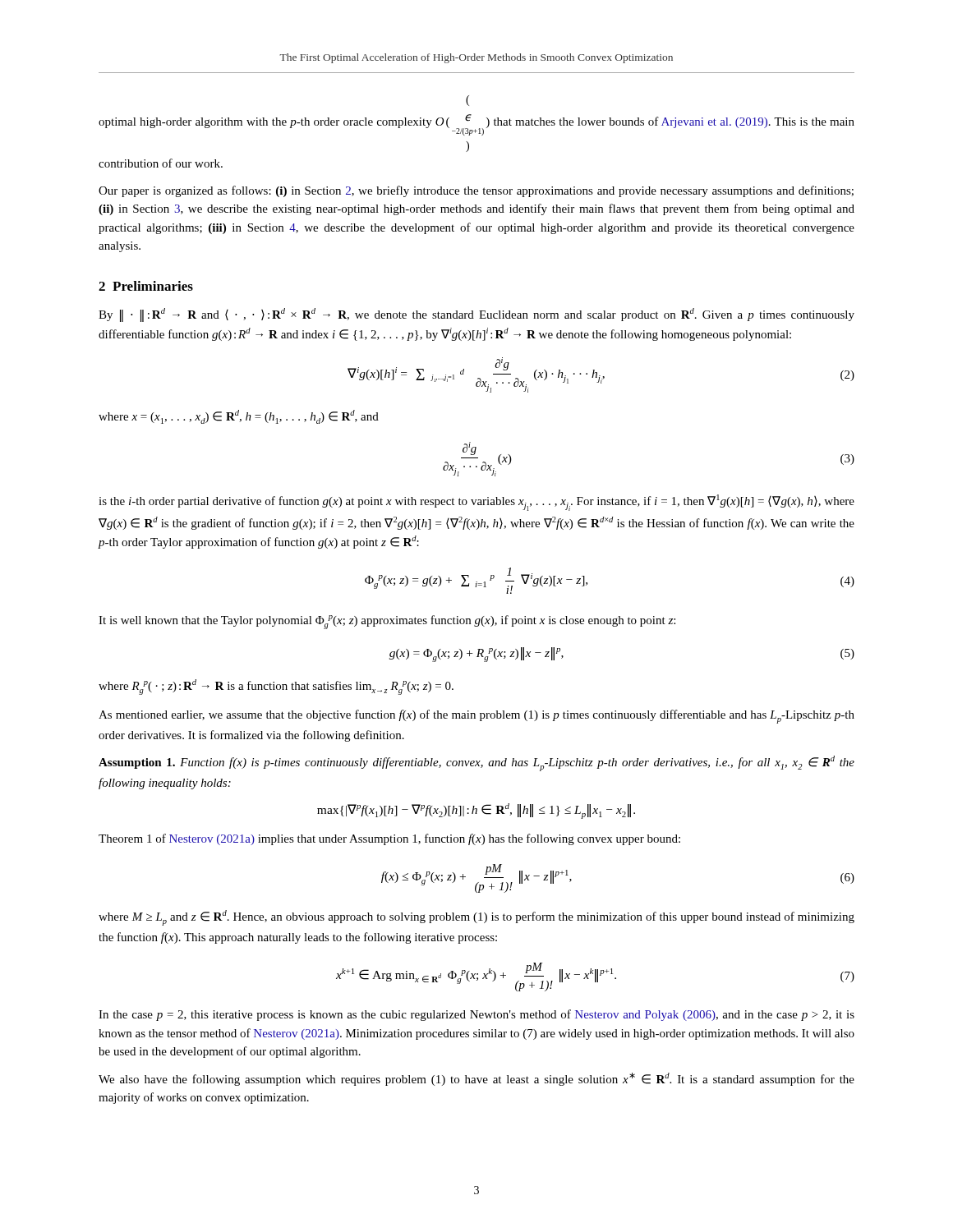Point to the text starting "where Rgp( · ; z)"
The image size is (953, 1232).
pos(276,686)
